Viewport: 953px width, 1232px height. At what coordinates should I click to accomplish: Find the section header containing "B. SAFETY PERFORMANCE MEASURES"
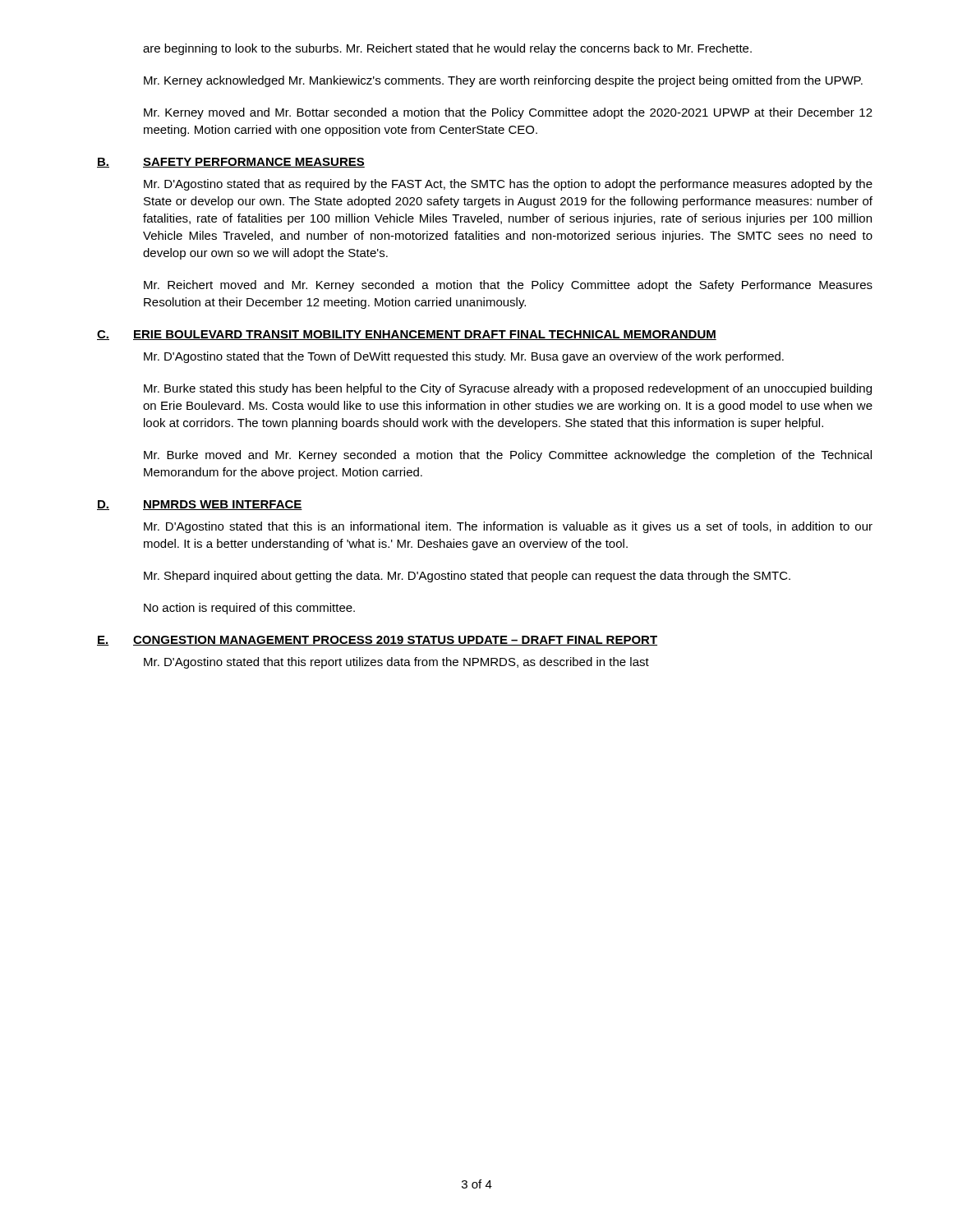click(x=231, y=161)
